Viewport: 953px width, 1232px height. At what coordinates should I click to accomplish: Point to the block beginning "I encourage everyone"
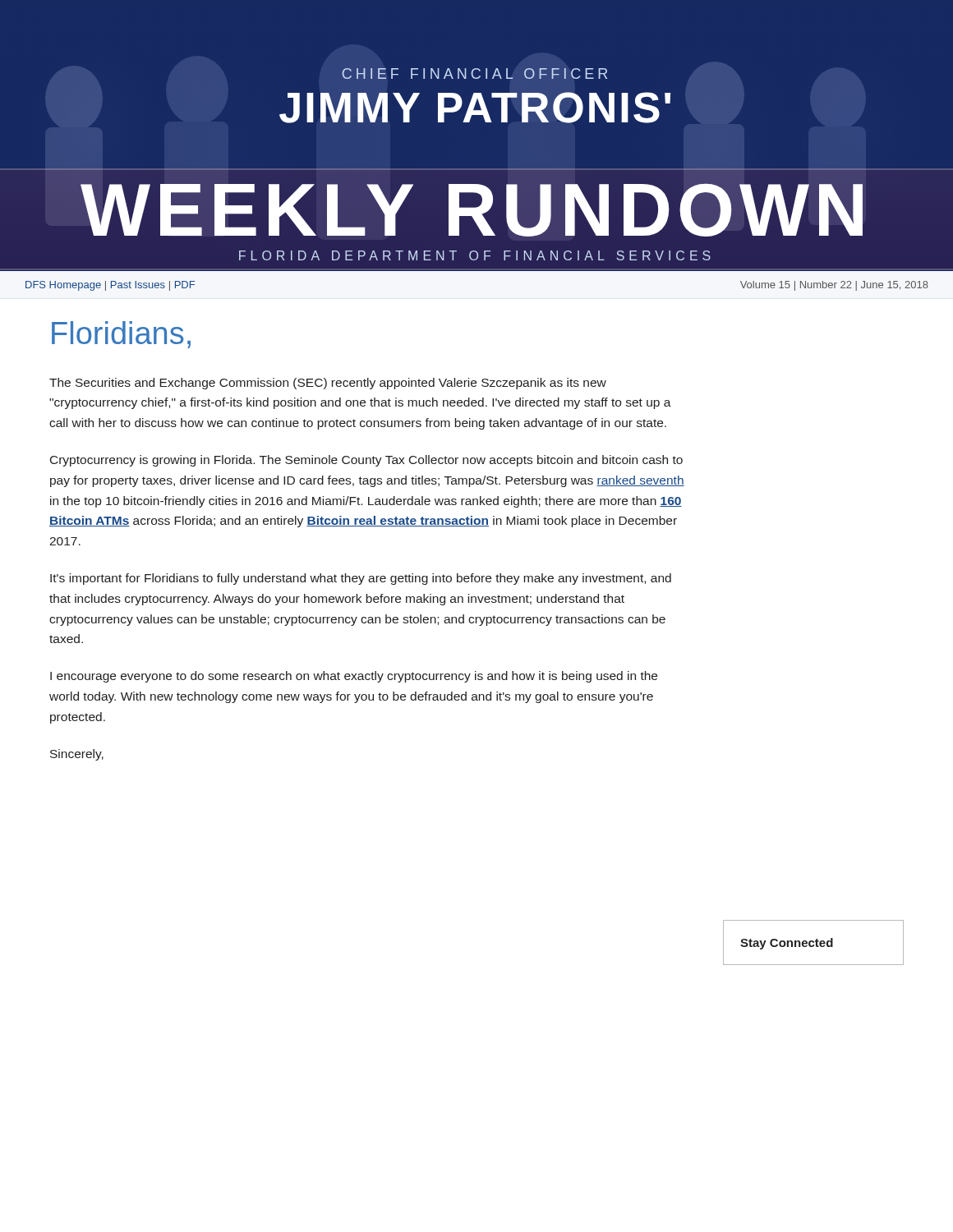tap(370, 697)
